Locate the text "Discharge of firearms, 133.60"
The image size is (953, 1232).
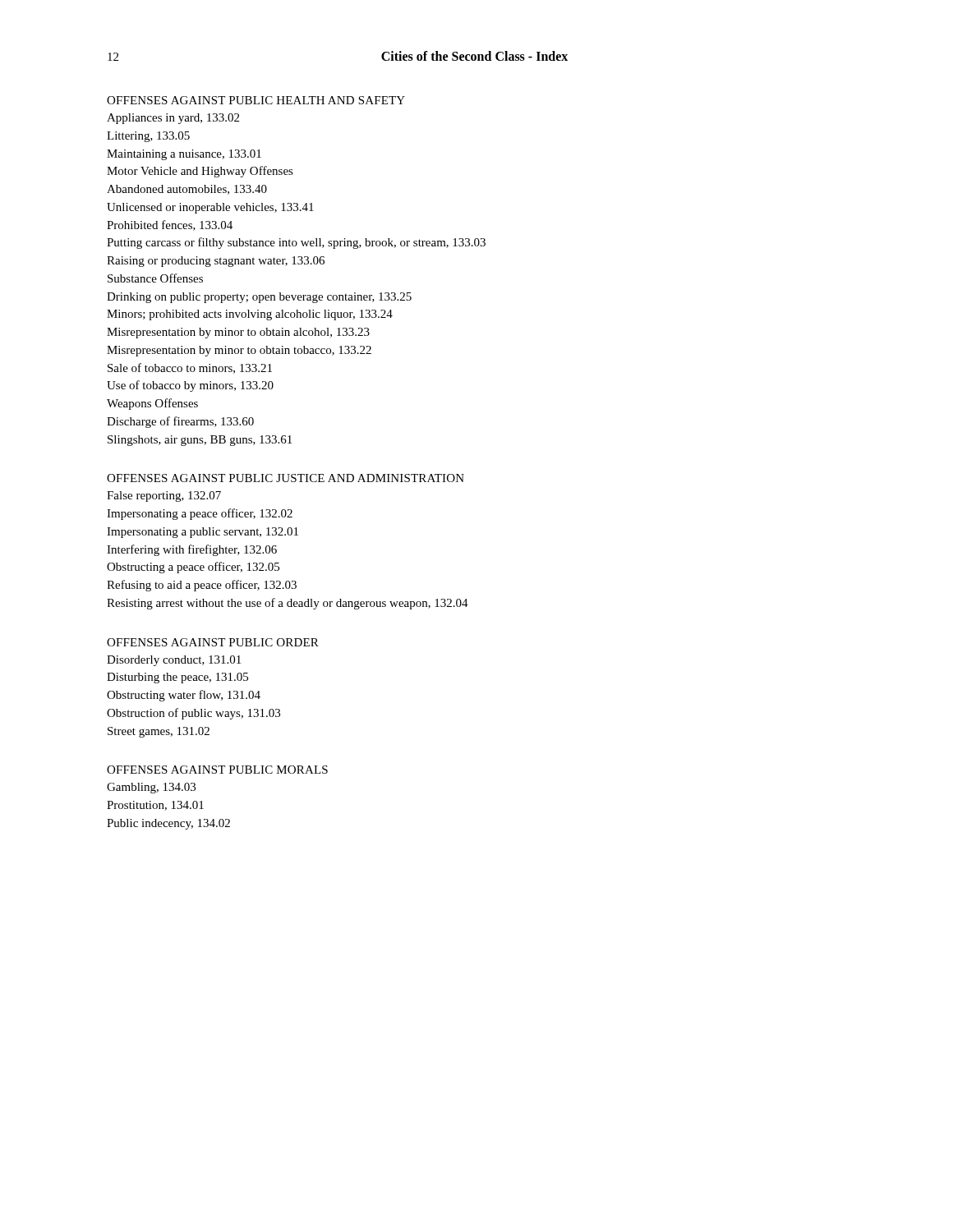coord(180,421)
